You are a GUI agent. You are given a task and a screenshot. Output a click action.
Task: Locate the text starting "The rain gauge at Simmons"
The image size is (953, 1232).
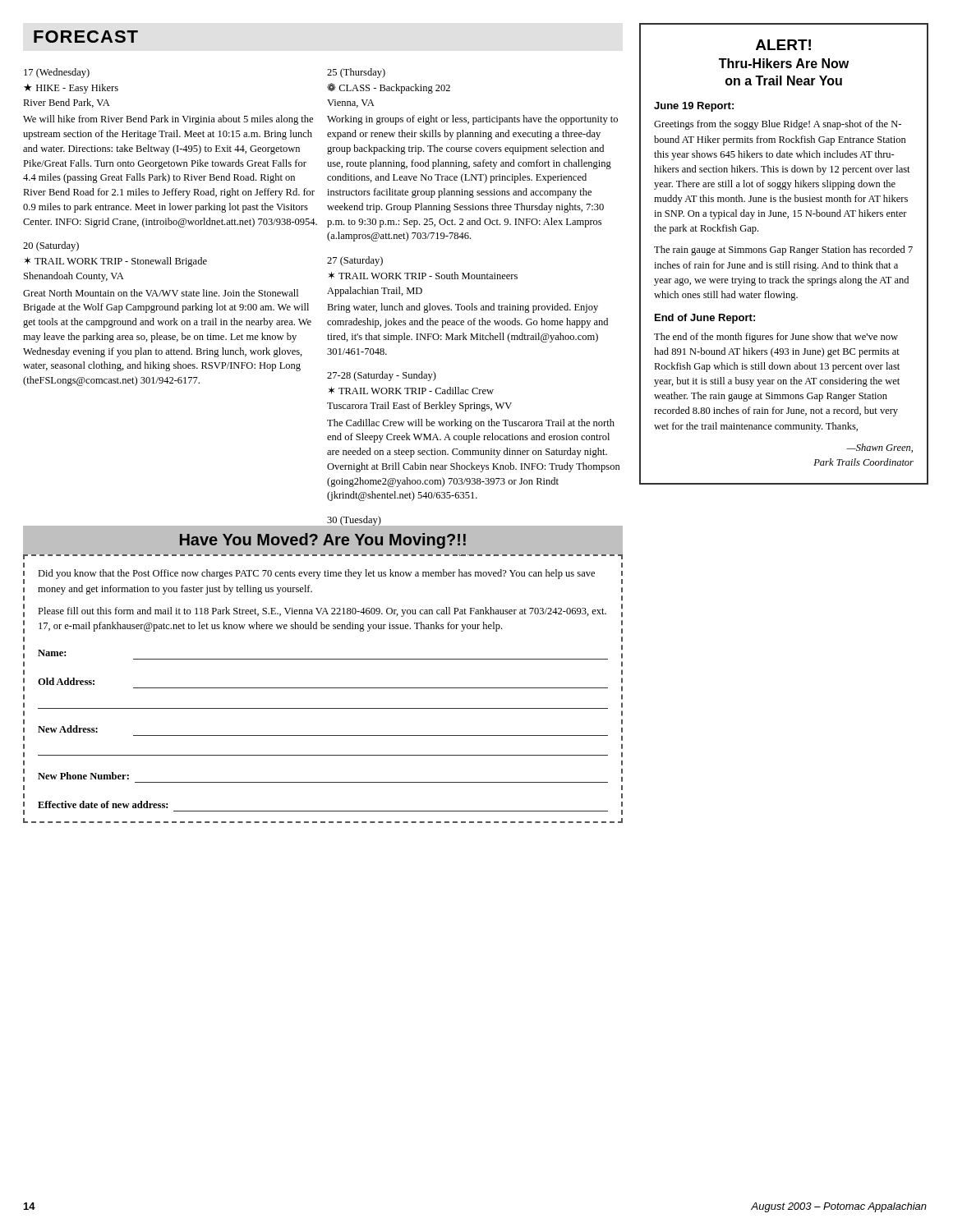[x=783, y=272]
